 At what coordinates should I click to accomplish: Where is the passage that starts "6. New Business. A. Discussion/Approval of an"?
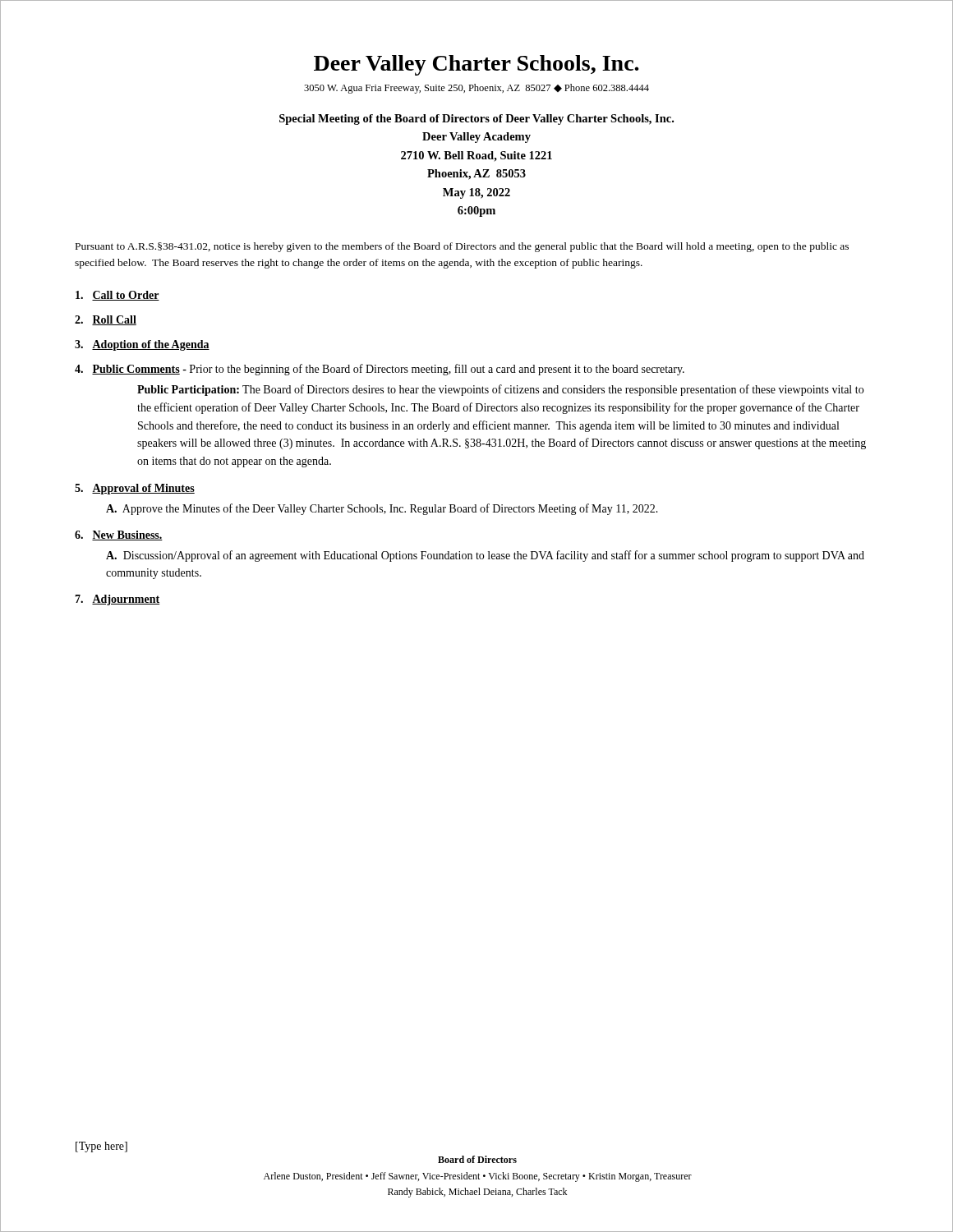click(476, 555)
